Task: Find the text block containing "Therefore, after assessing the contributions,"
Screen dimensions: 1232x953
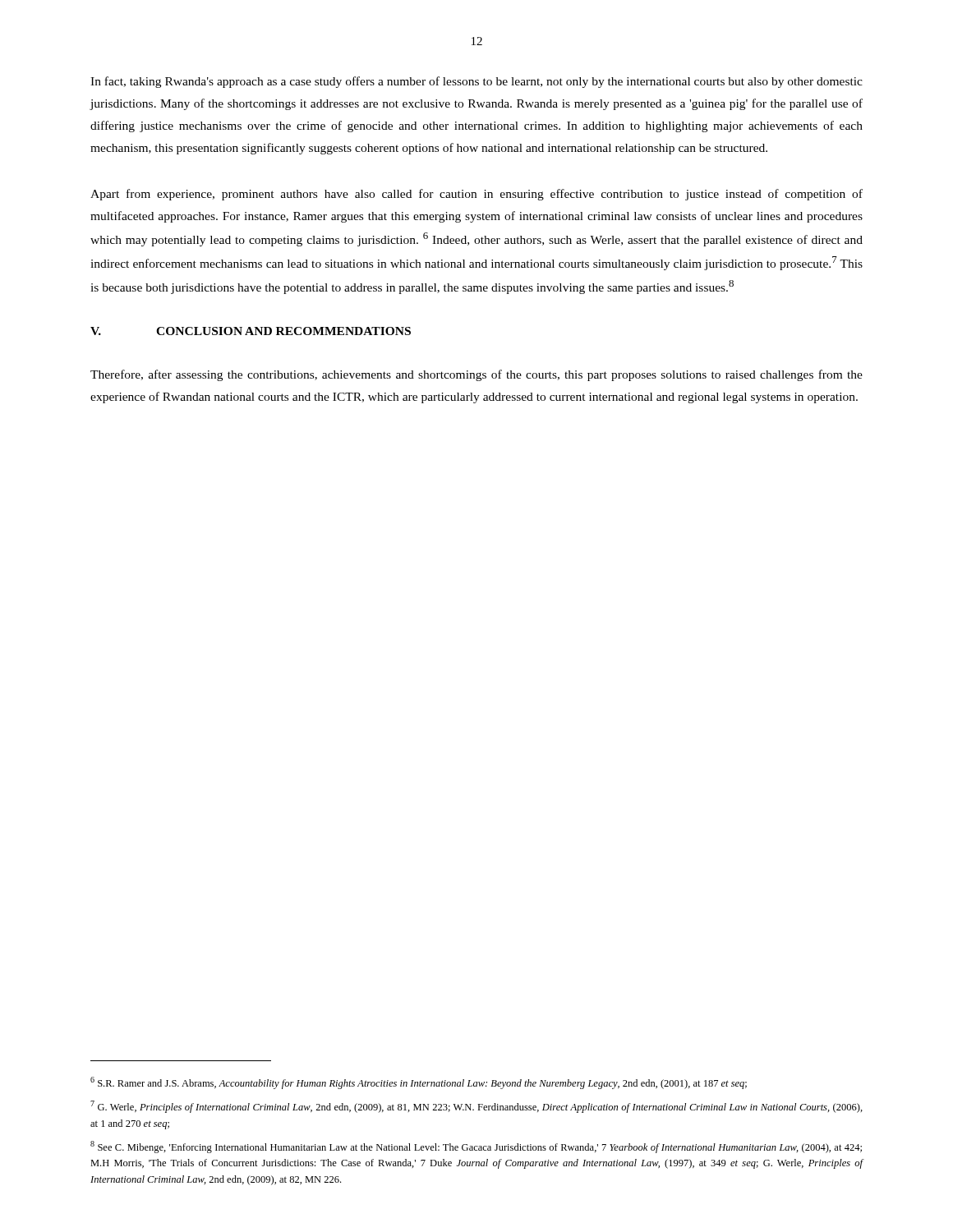Action: (476, 385)
